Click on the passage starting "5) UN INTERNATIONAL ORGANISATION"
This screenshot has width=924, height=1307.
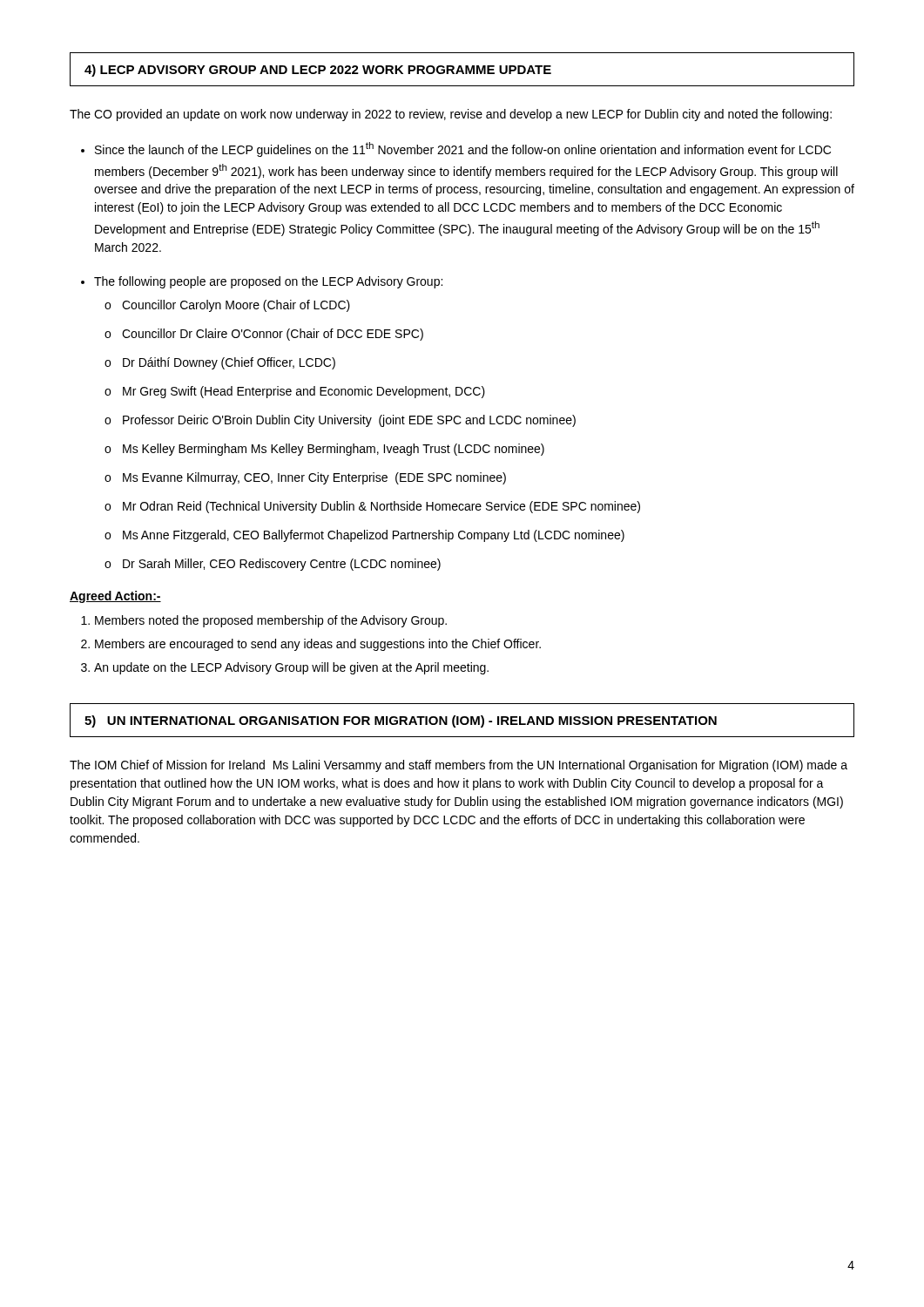click(401, 720)
